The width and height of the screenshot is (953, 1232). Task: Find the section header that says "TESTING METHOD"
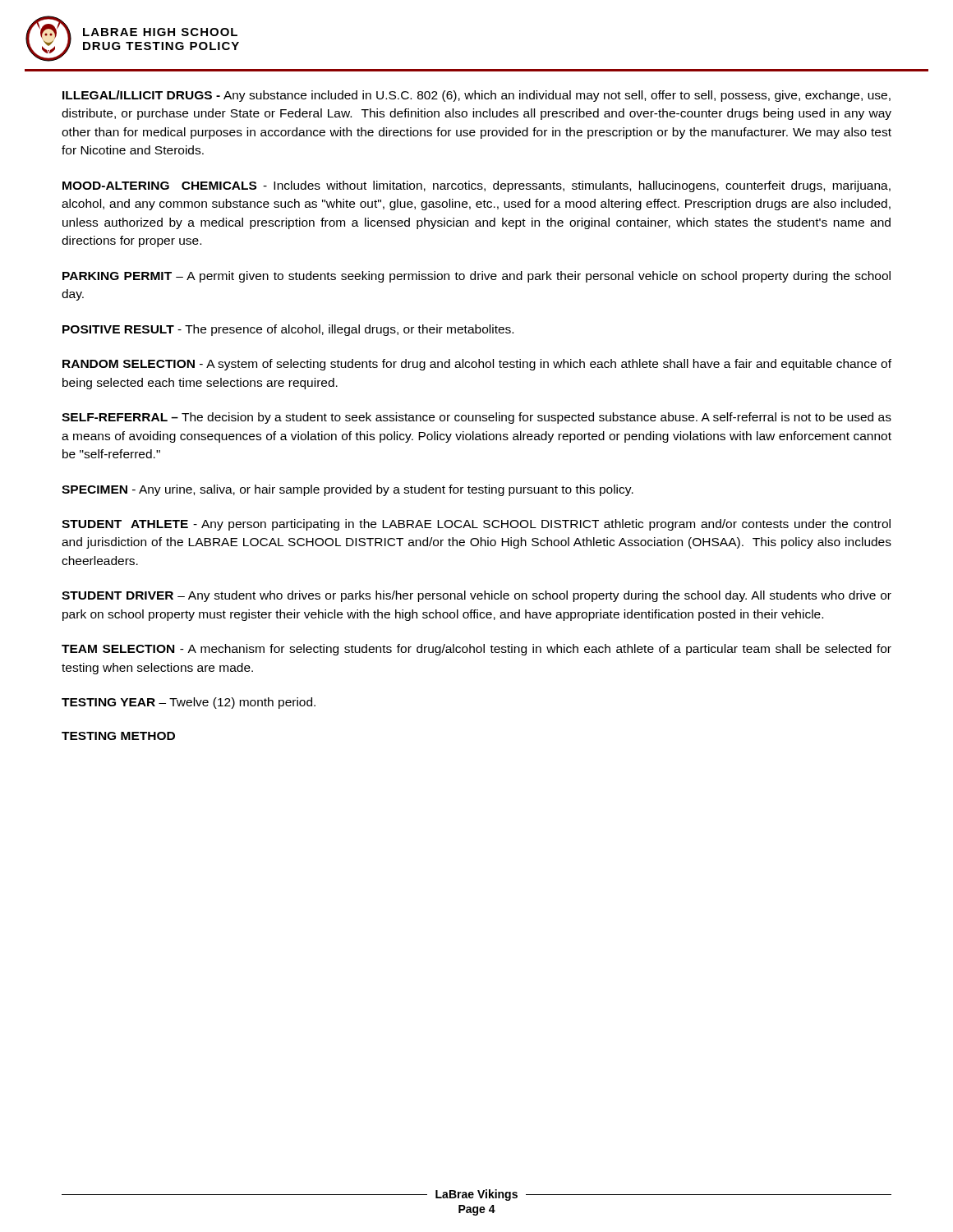pos(119,735)
